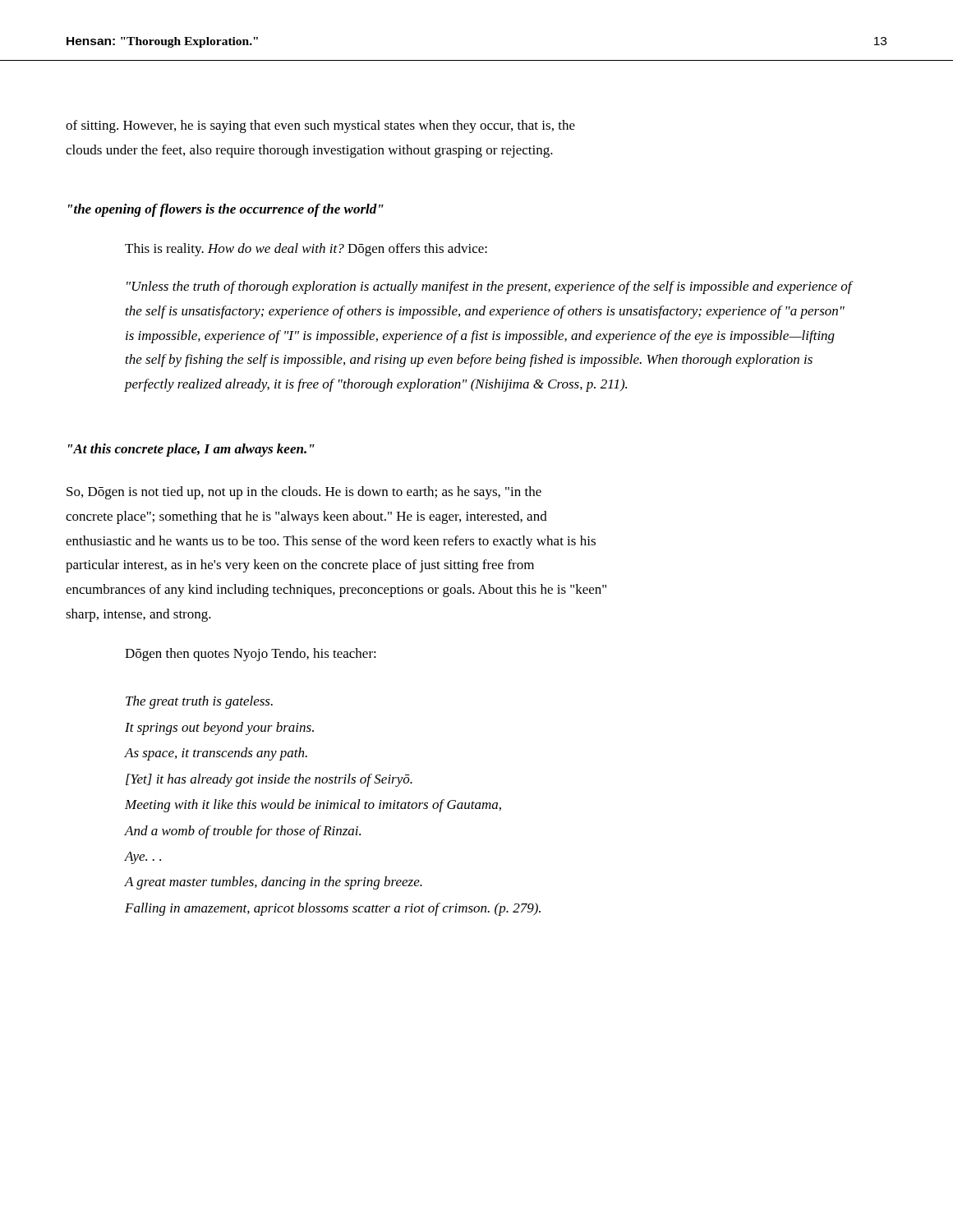Screen dimensions: 1232x953
Task: Find the passage starting "enthusiastic and he wants us to be too."
Action: [x=331, y=541]
